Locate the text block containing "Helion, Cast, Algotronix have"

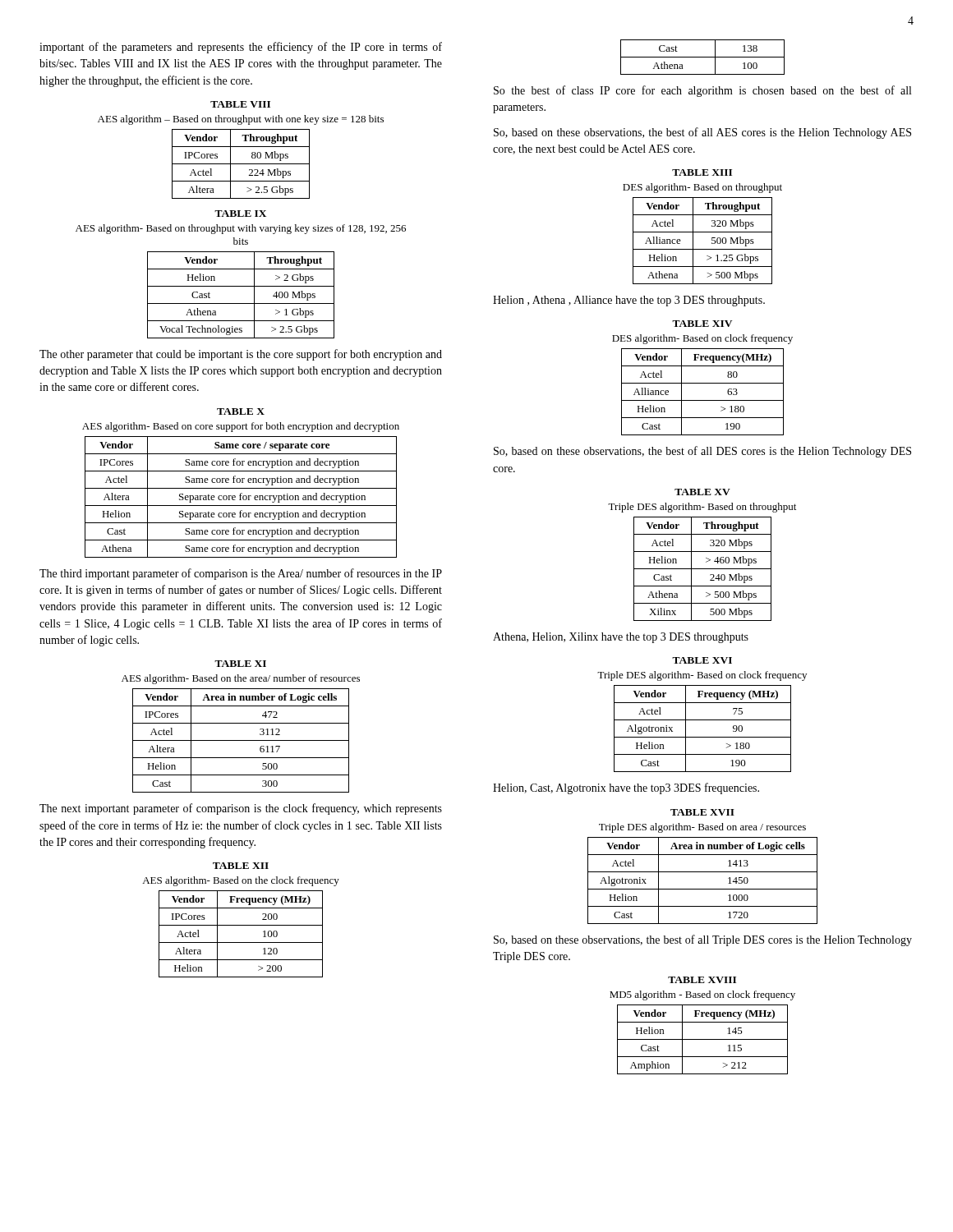[x=626, y=788]
